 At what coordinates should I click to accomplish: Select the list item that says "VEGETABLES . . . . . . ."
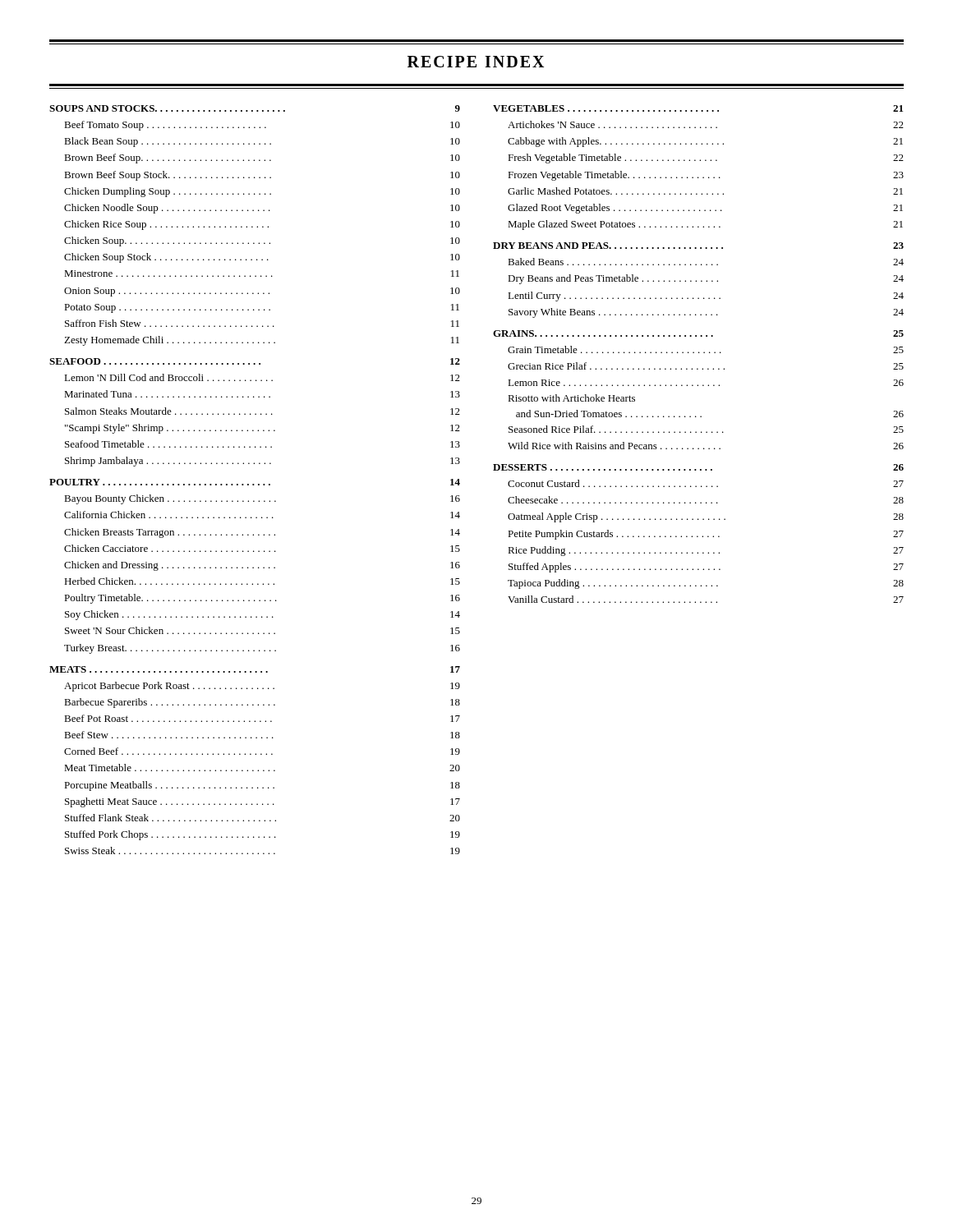click(x=698, y=108)
